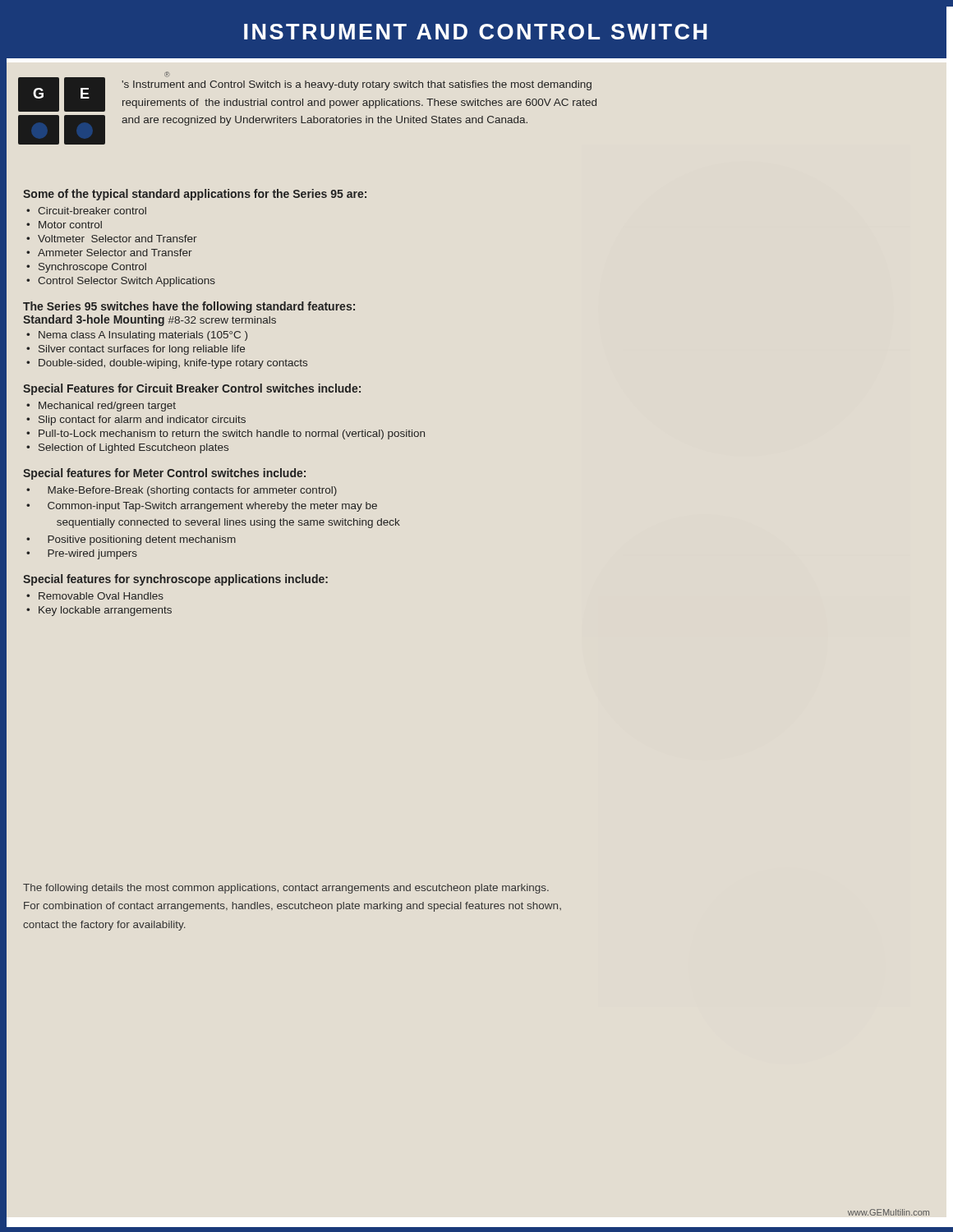Screen dimensions: 1232x953
Task: Click on the section header that reads "The Series 95"
Action: tap(190, 313)
